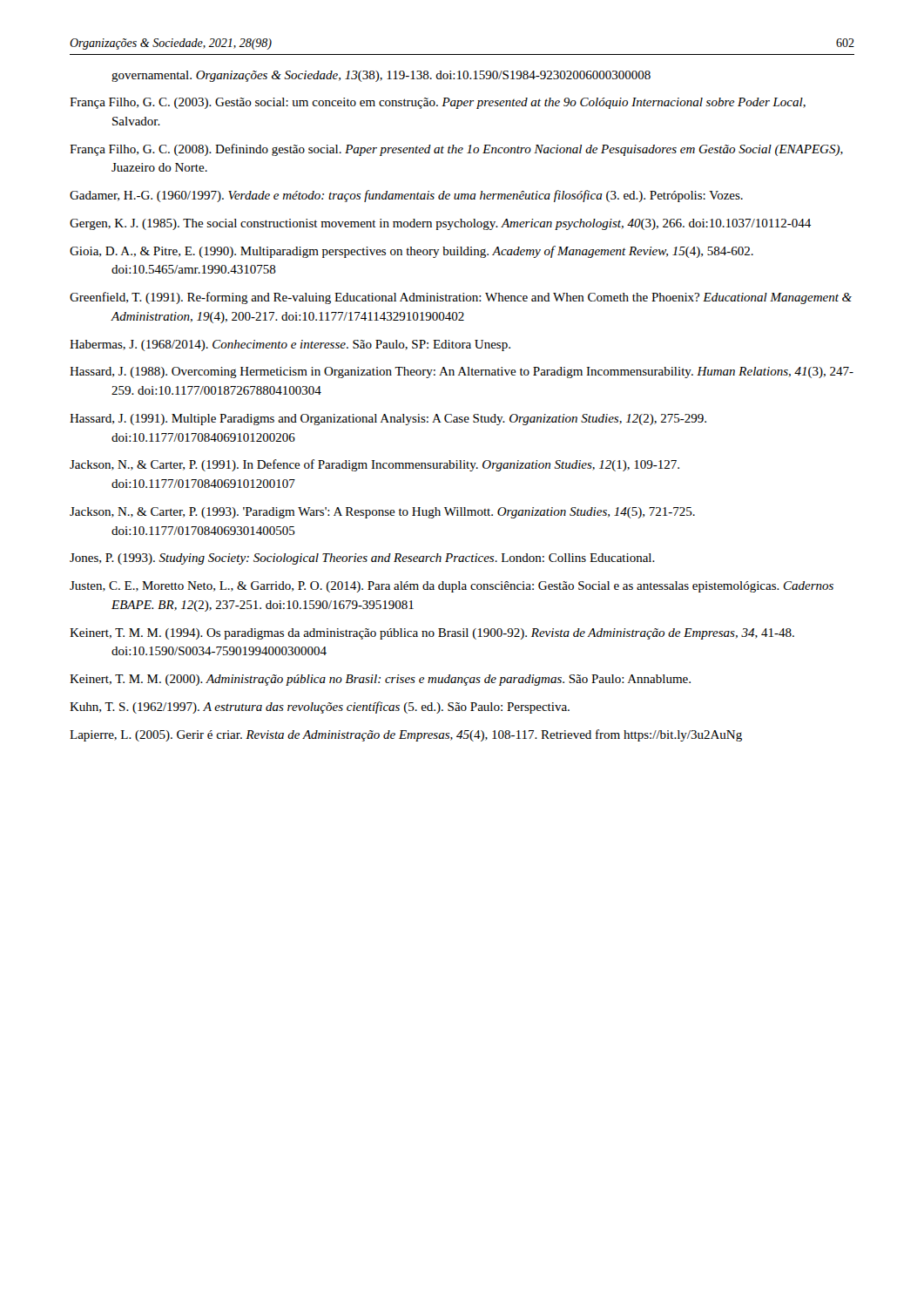Click on the text block starting "Hassard, J. (1991). Multiple Paradigms"

click(388, 428)
